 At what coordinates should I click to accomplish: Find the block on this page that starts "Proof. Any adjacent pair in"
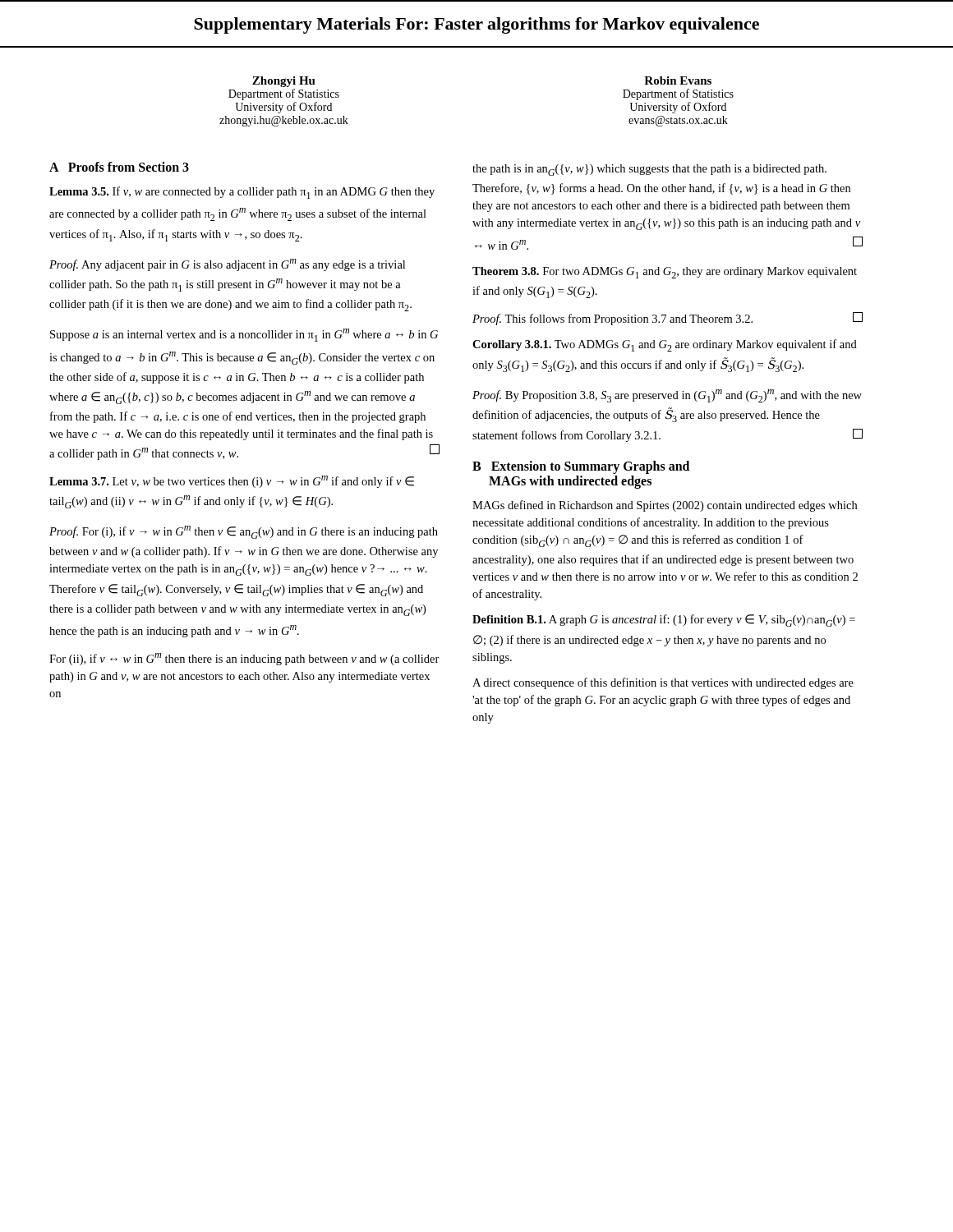tap(244, 285)
